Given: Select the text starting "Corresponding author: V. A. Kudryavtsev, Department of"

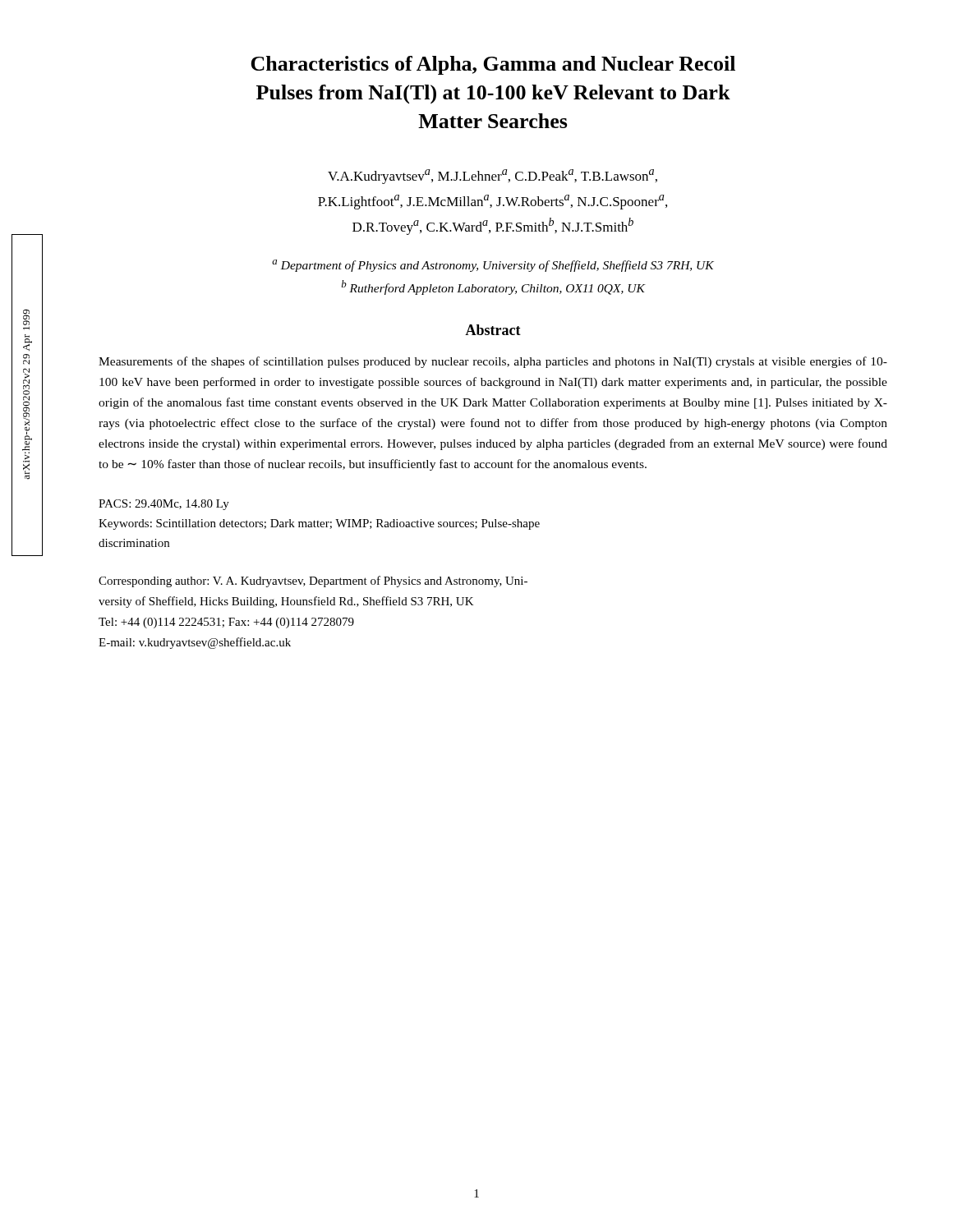Looking at the screenshot, I should pos(313,611).
